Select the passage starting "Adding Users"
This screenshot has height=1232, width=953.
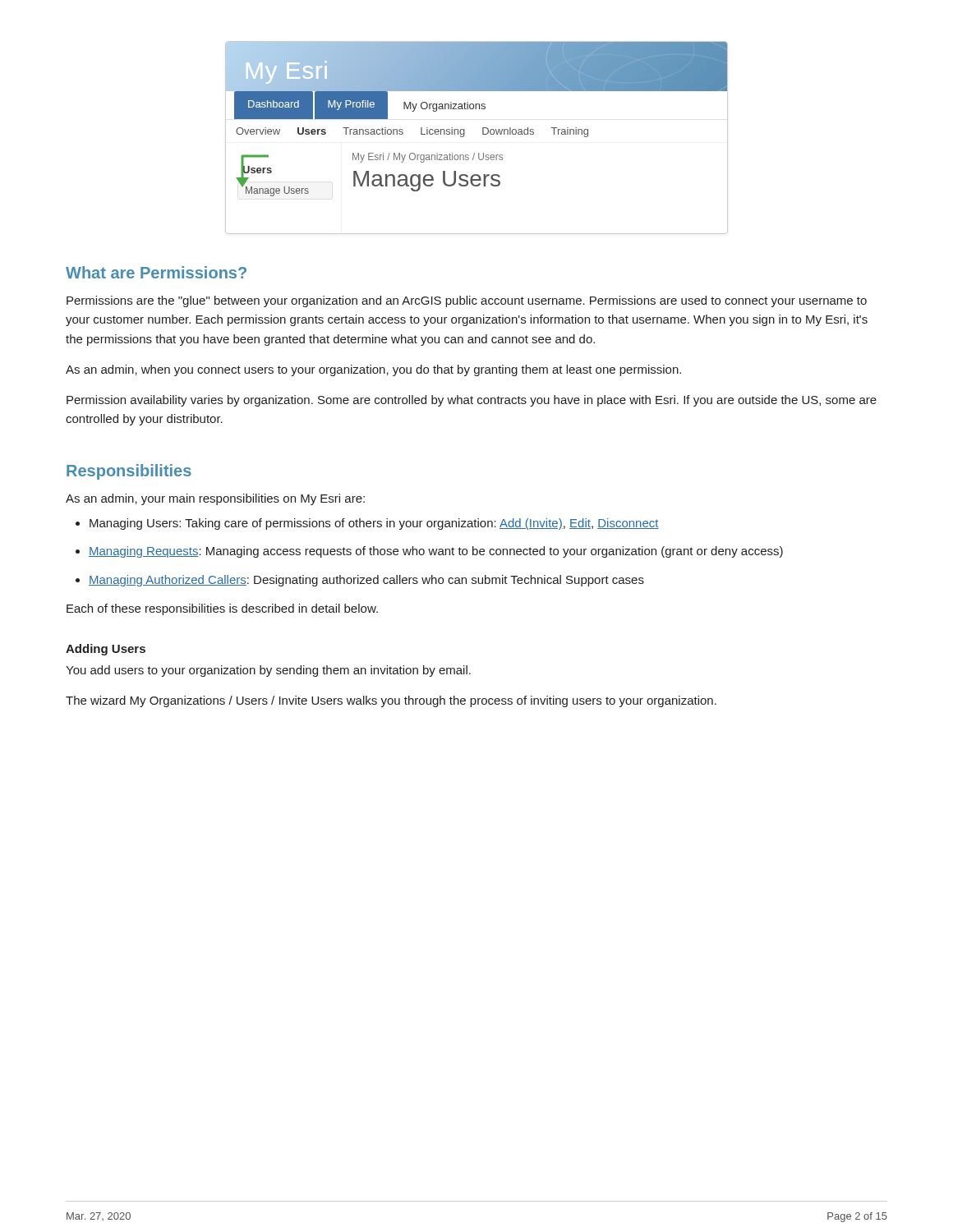tap(106, 648)
